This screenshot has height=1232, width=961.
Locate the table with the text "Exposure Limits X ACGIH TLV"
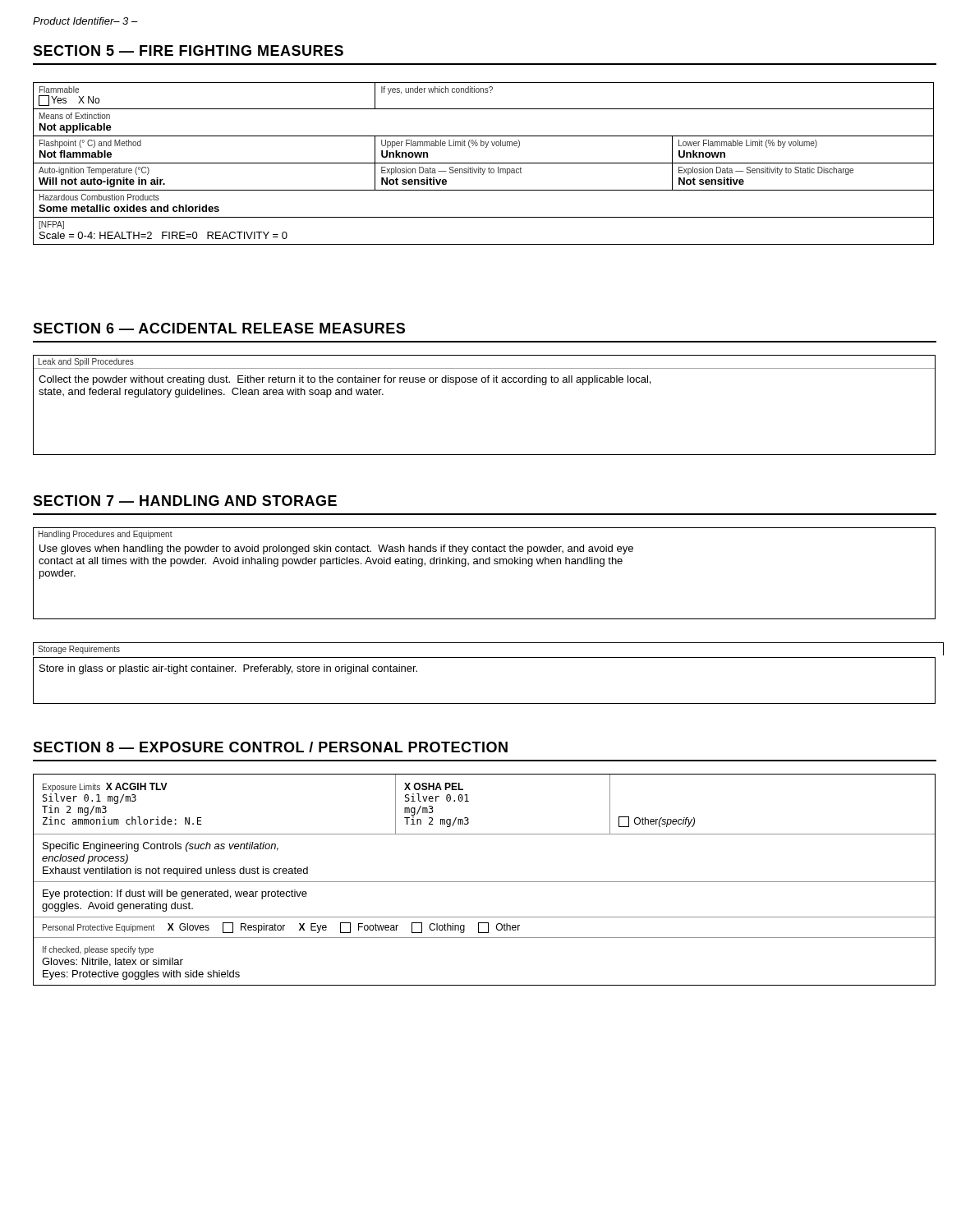tap(484, 880)
